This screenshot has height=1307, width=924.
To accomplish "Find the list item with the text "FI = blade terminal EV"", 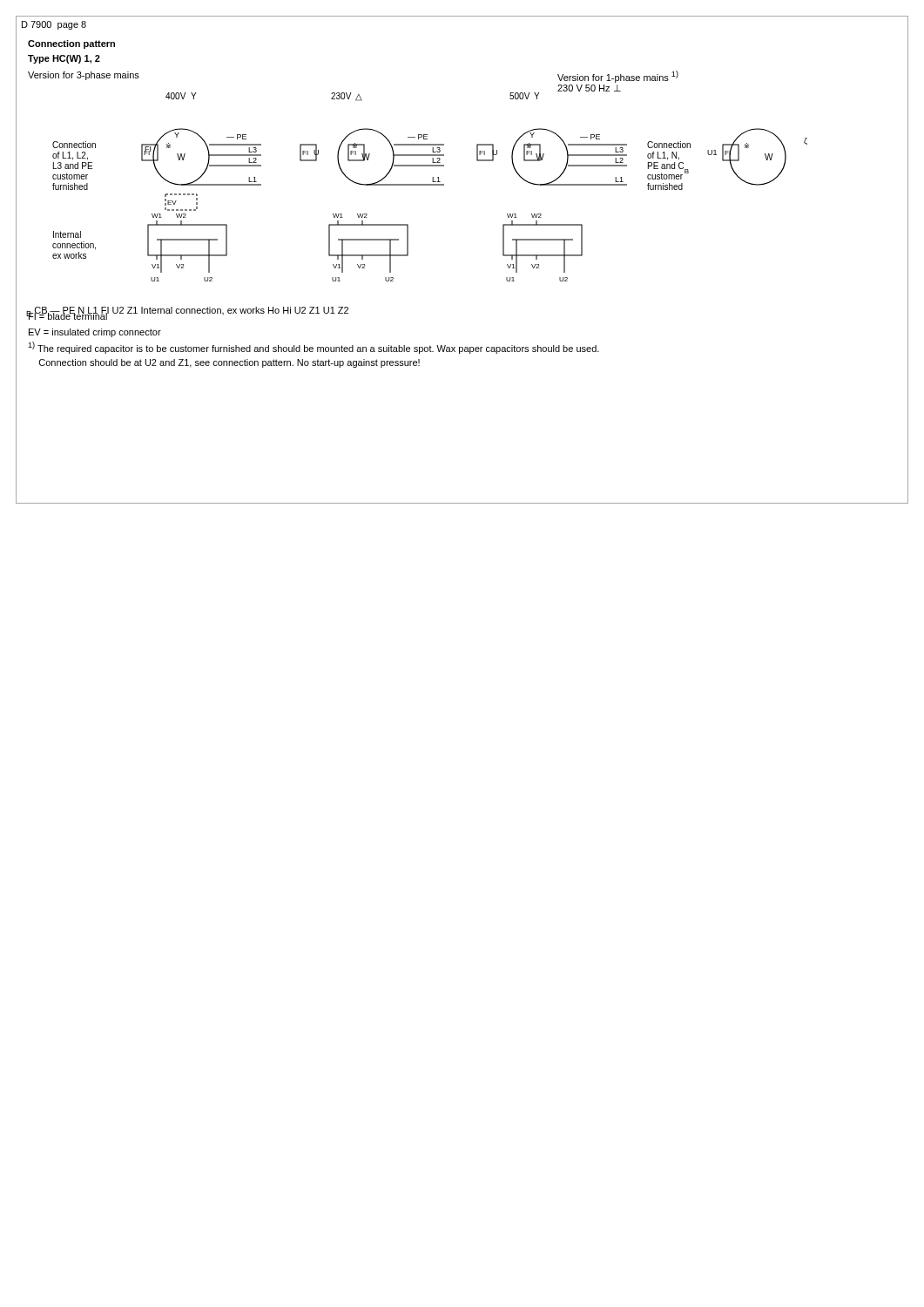I will click(94, 324).
